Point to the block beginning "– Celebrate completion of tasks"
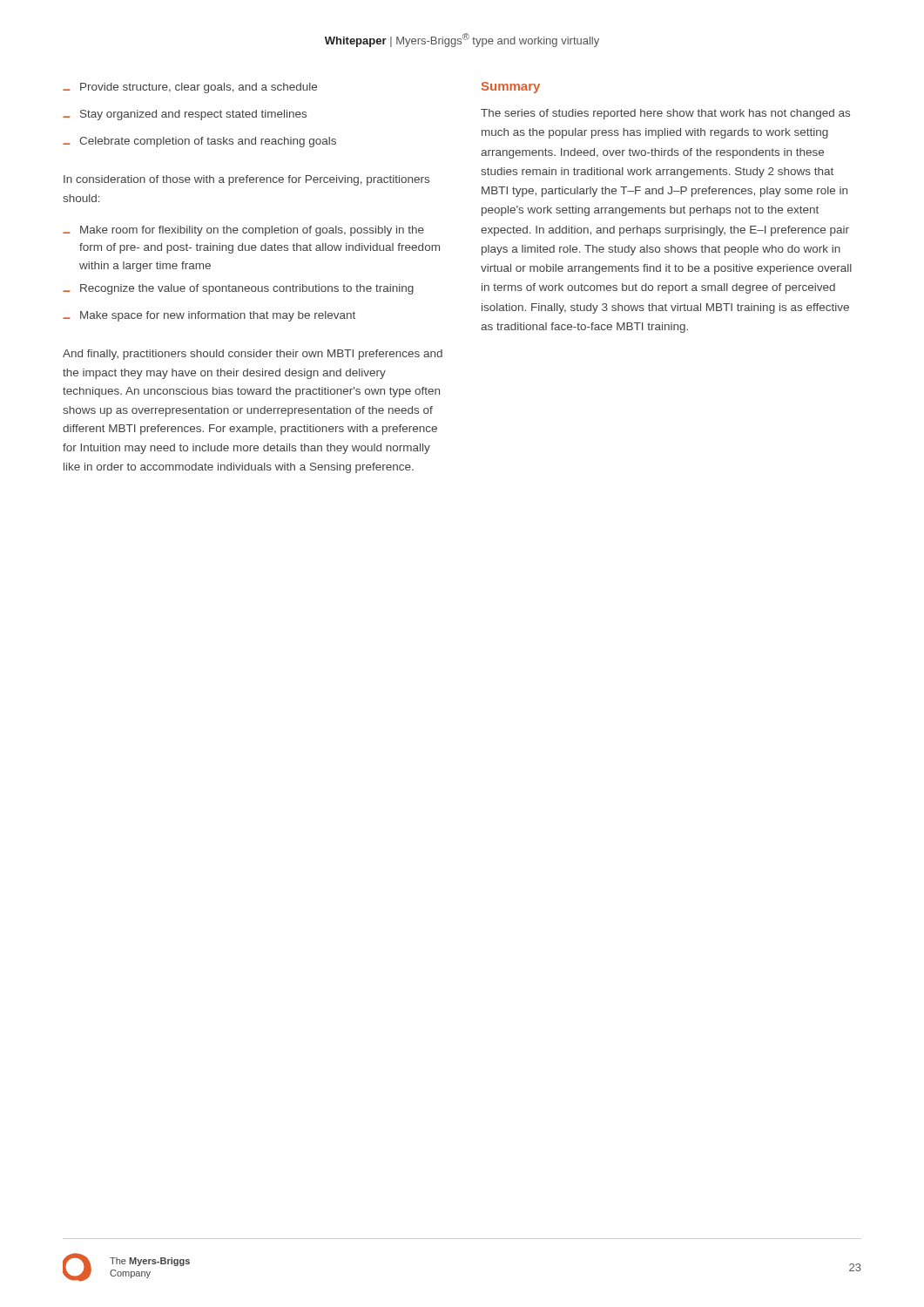This screenshot has width=924, height=1307. (254, 143)
